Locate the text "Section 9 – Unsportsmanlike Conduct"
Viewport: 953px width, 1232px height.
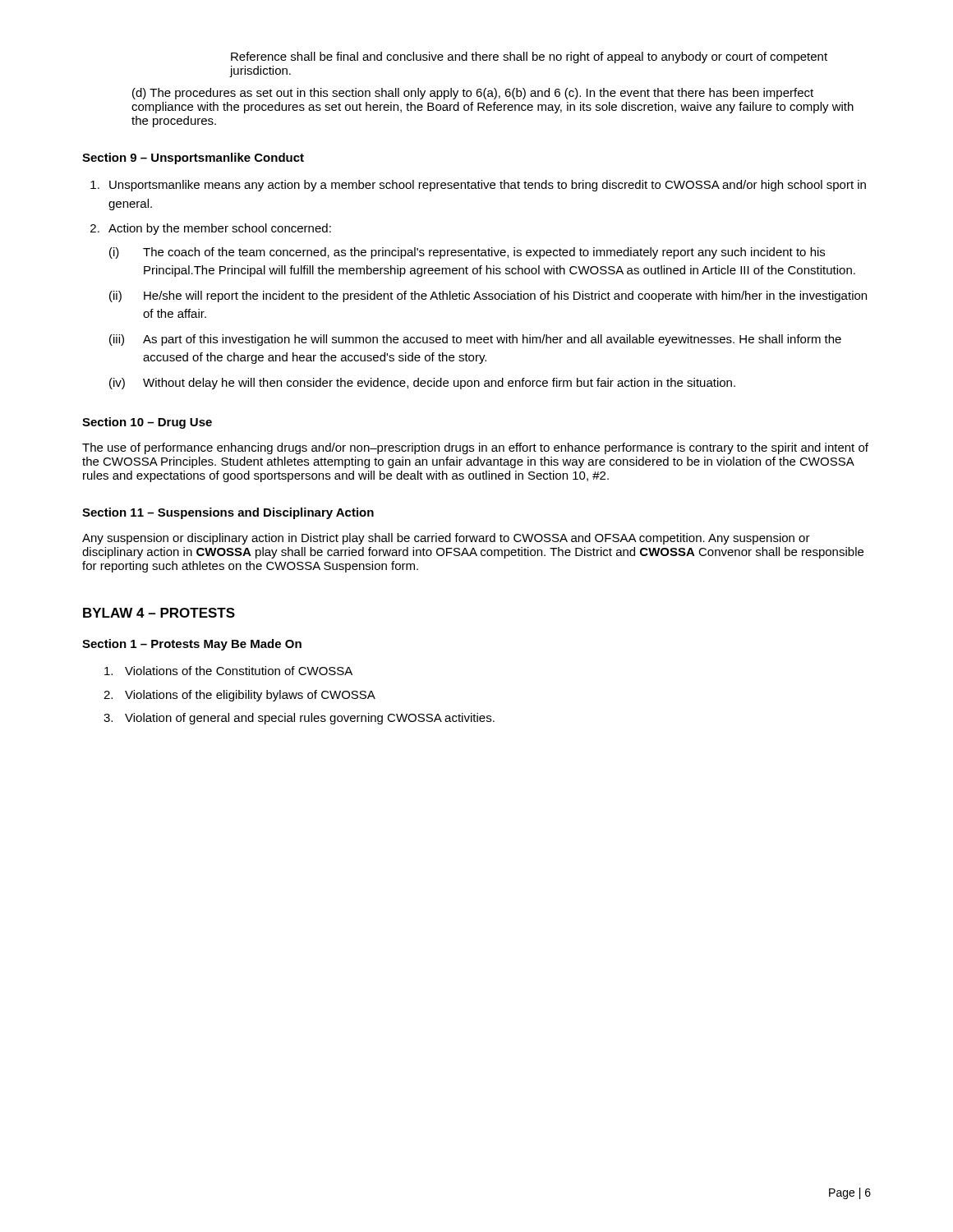point(193,157)
